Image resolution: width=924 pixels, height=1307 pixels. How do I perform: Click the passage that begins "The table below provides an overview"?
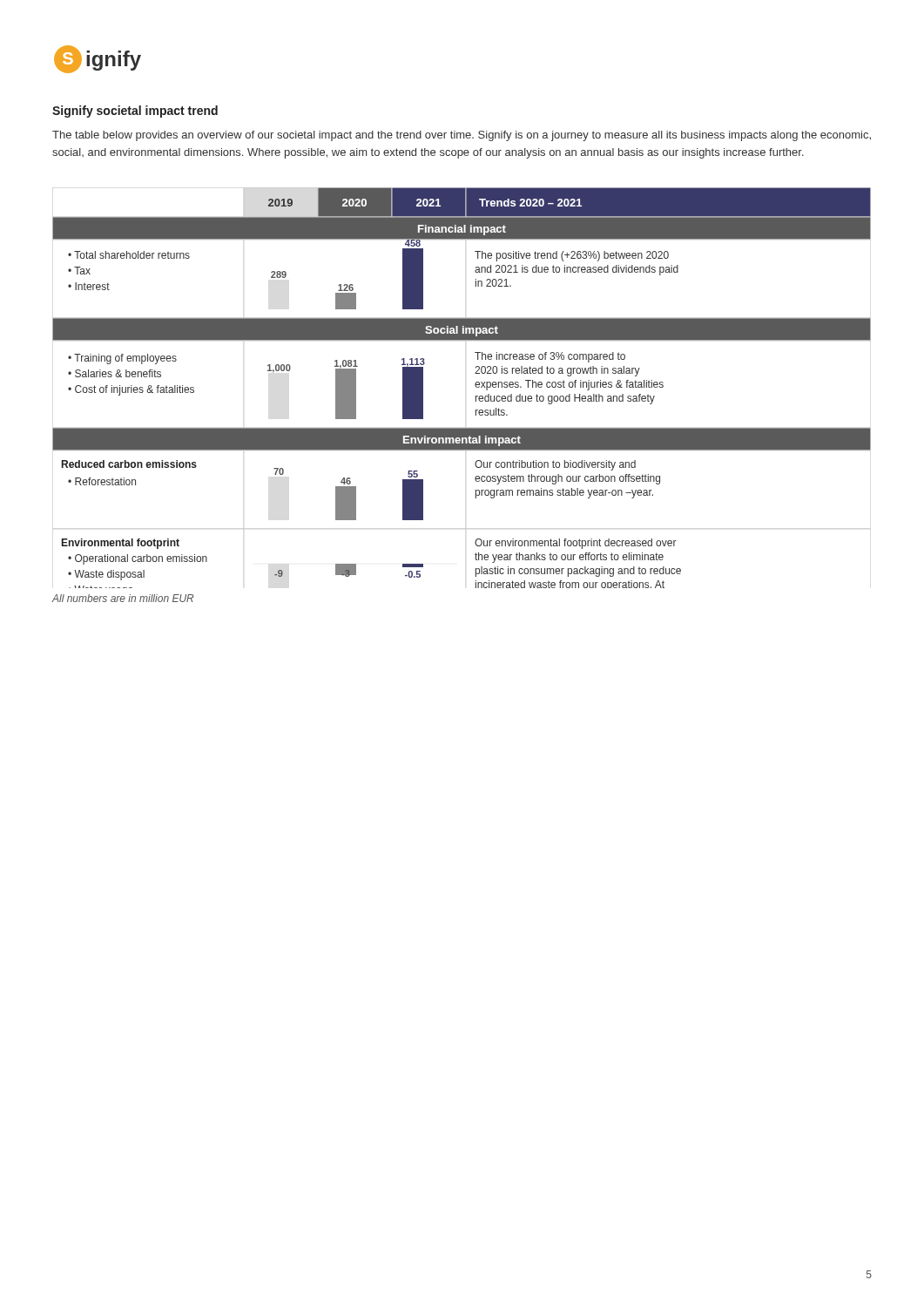pyautogui.click(x=462, y=143)
